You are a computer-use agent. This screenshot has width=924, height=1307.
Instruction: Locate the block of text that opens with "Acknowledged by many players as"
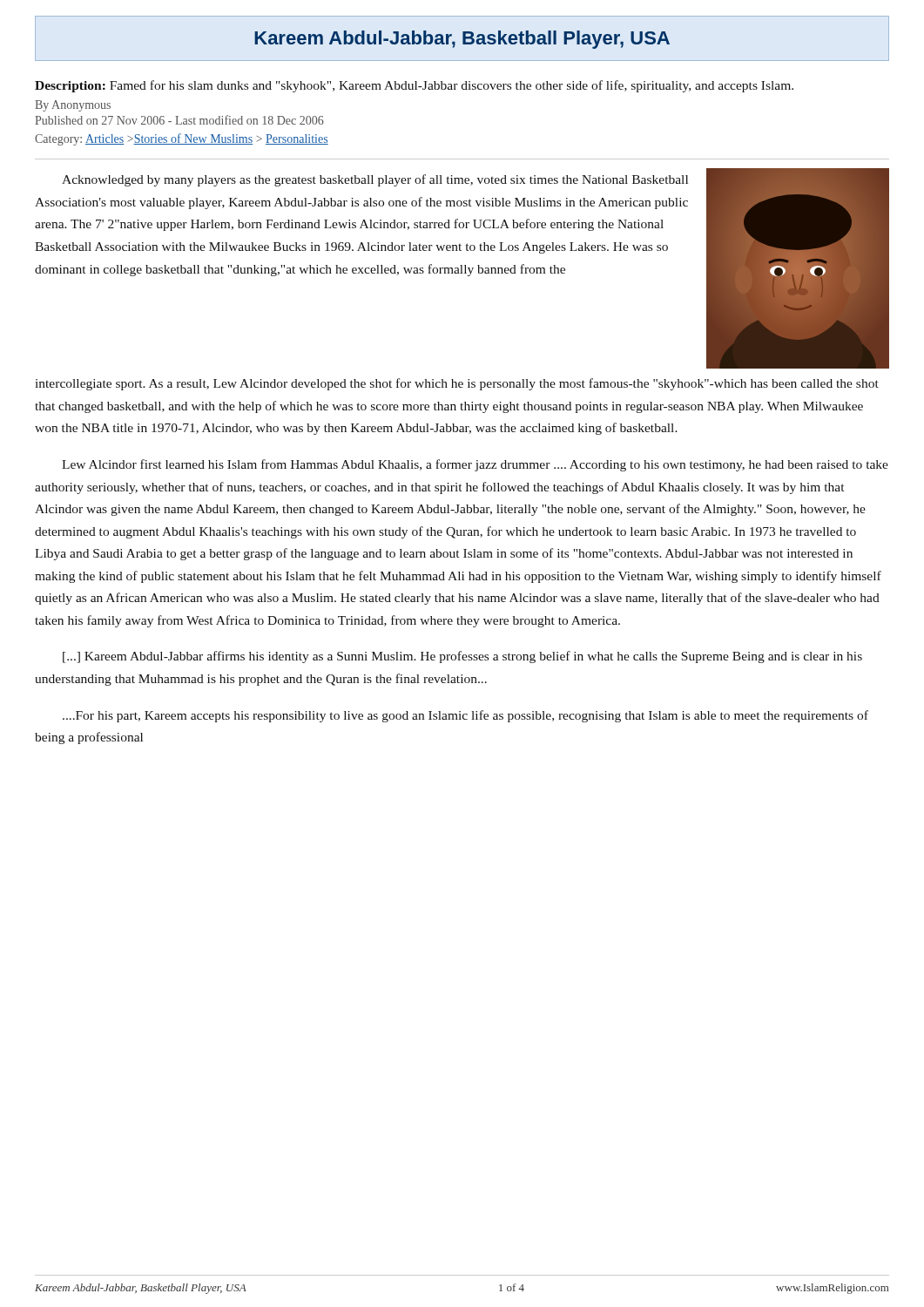pos(363,224)
